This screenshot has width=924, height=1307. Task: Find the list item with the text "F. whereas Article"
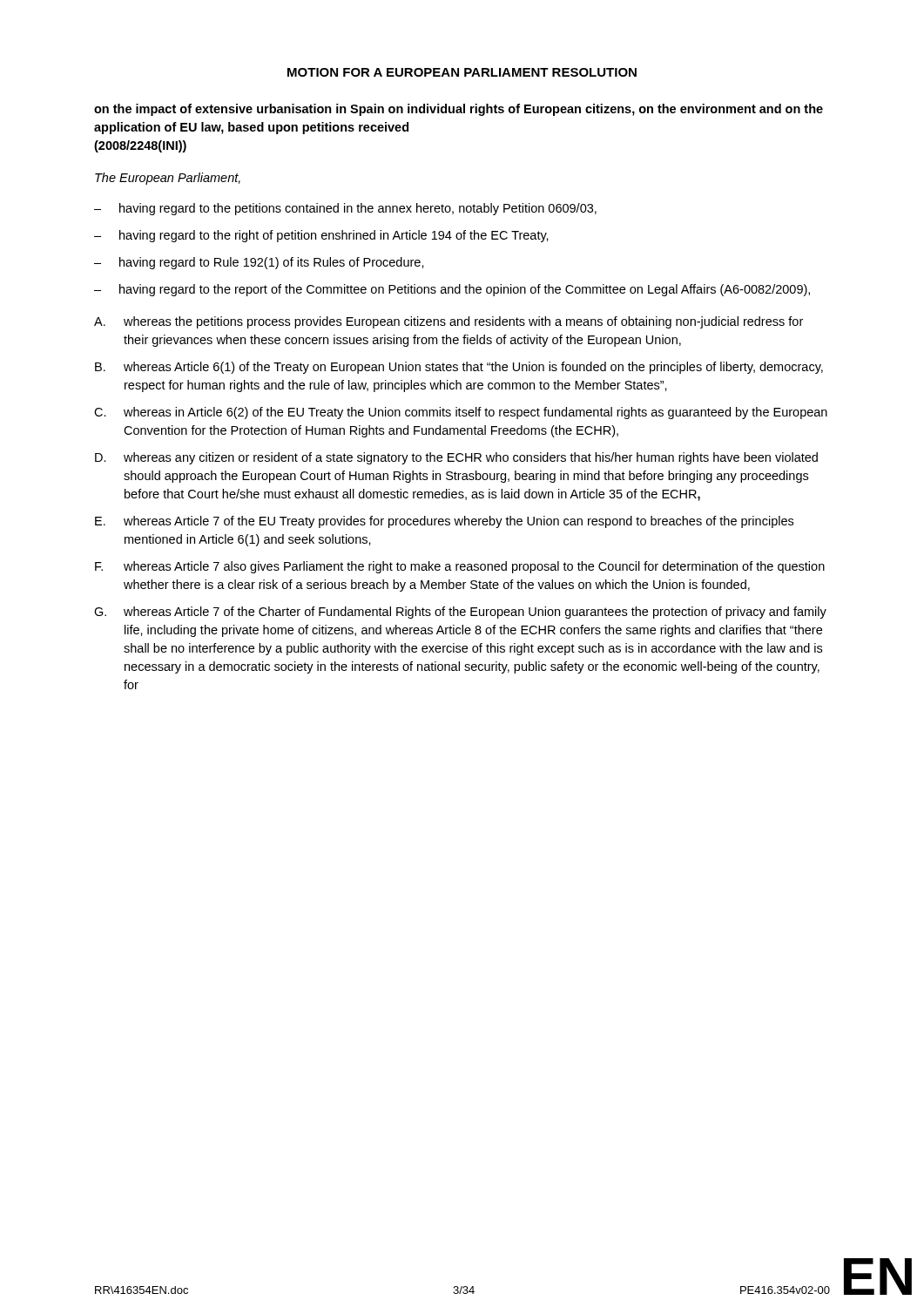point(462,576)
